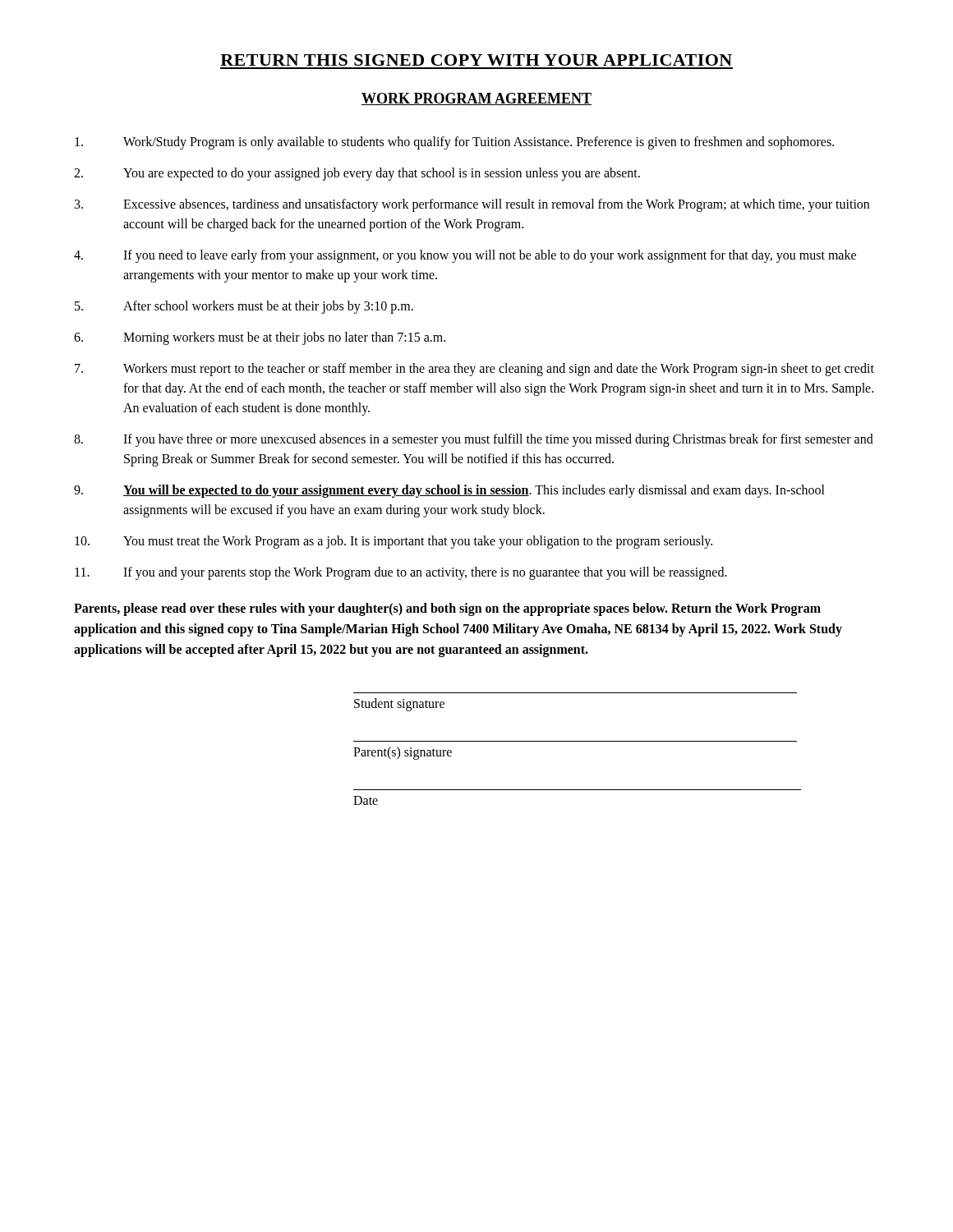Viewport: 953px width, 1232px height.
Task: Click on the section header with the text "WORK PROGRAM AGREEMENT"
Action: point(476,99)
